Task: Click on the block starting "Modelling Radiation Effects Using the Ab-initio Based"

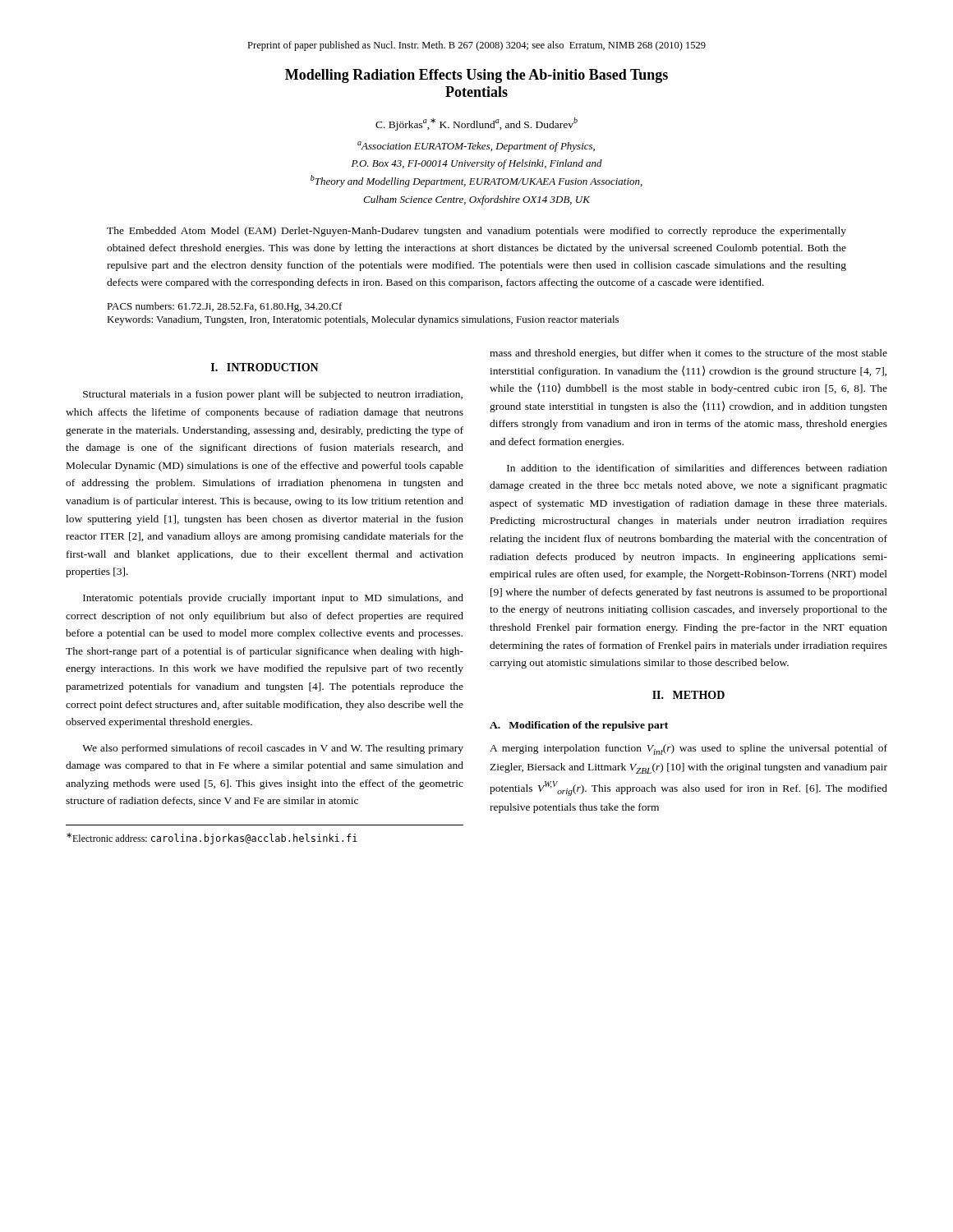Action: click(x=476, y=84)
